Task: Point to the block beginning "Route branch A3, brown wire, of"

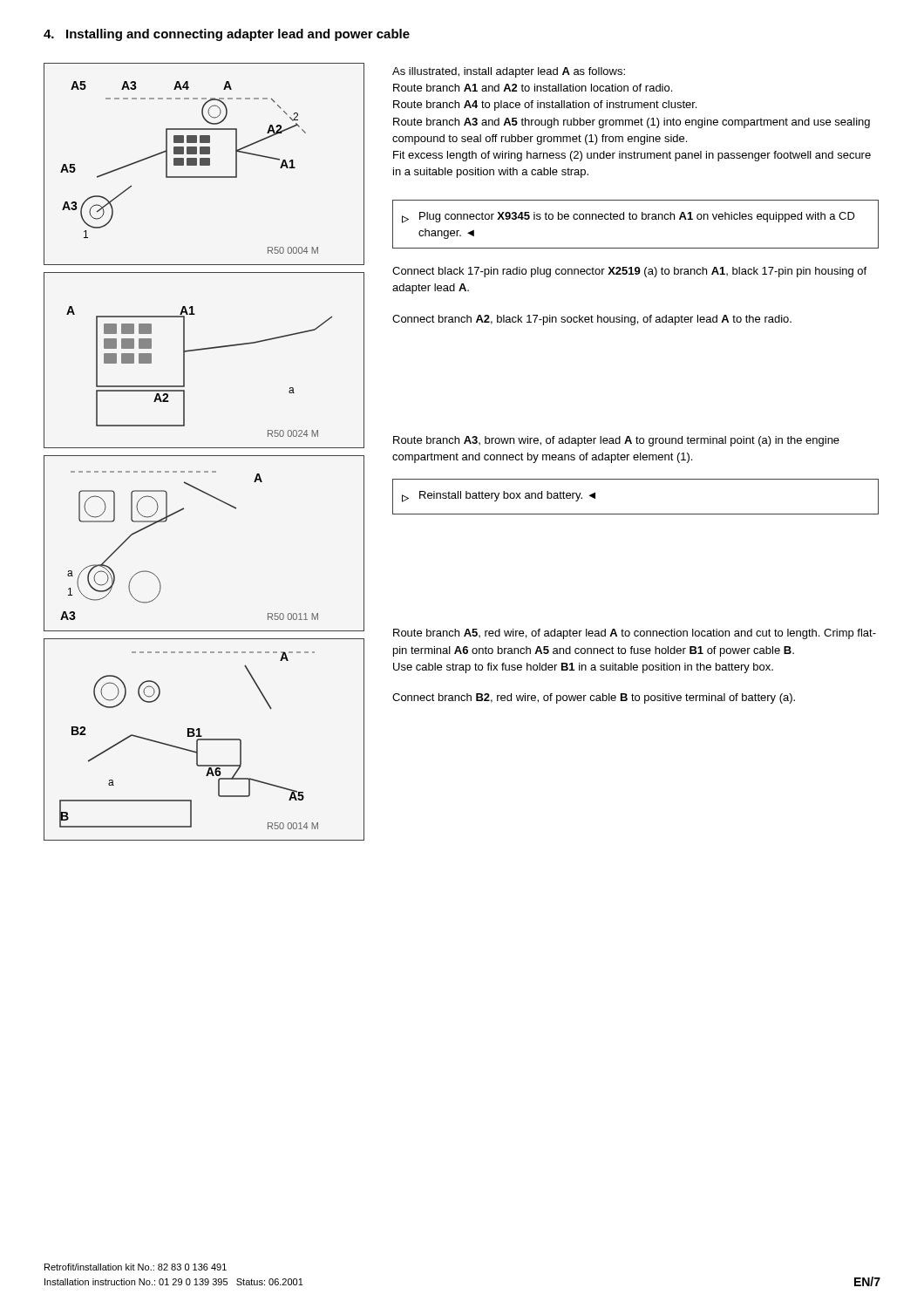Action: (x=616, y=448)
